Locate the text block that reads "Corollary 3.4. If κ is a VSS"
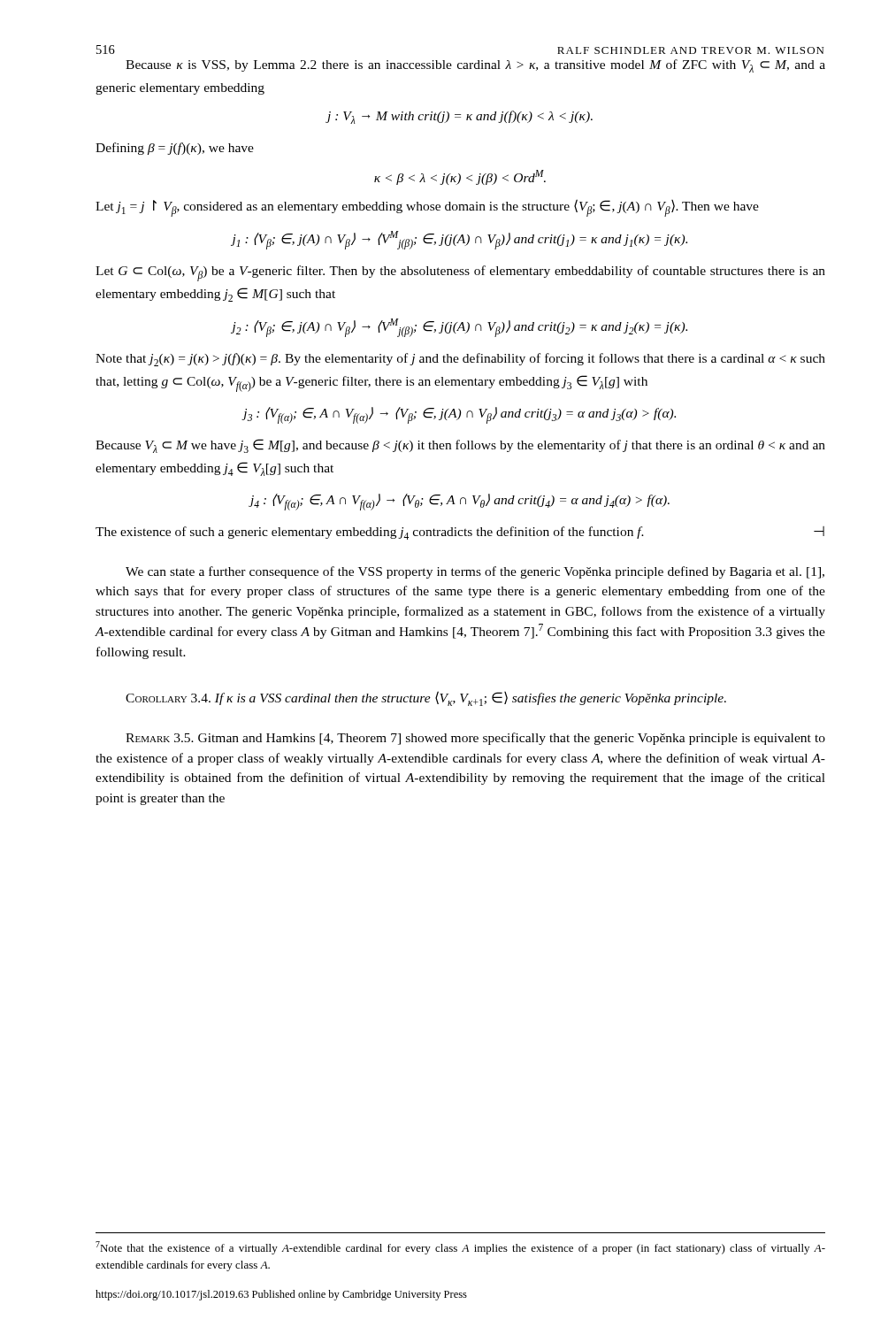 (475, 699)
